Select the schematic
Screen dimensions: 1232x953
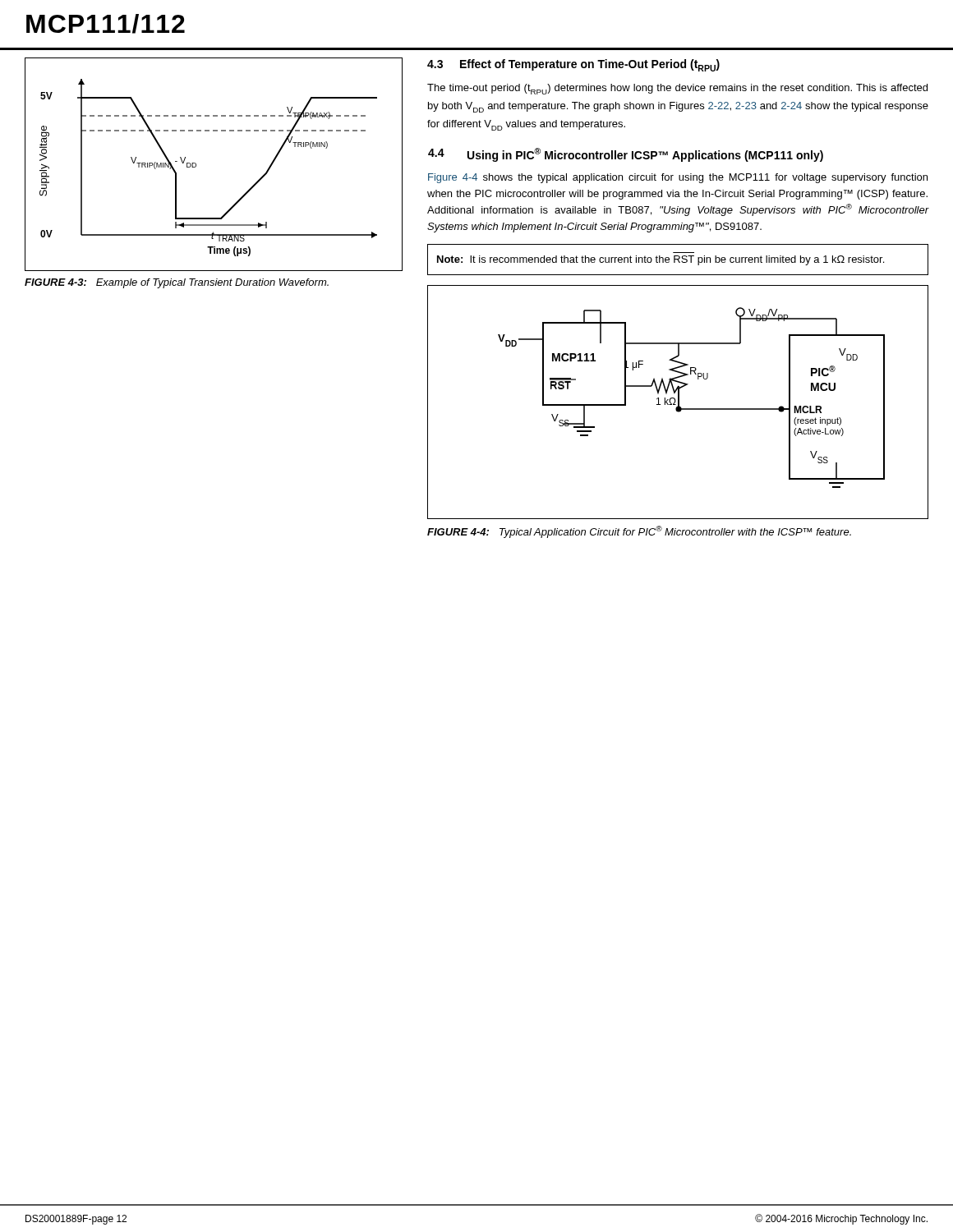678,402
